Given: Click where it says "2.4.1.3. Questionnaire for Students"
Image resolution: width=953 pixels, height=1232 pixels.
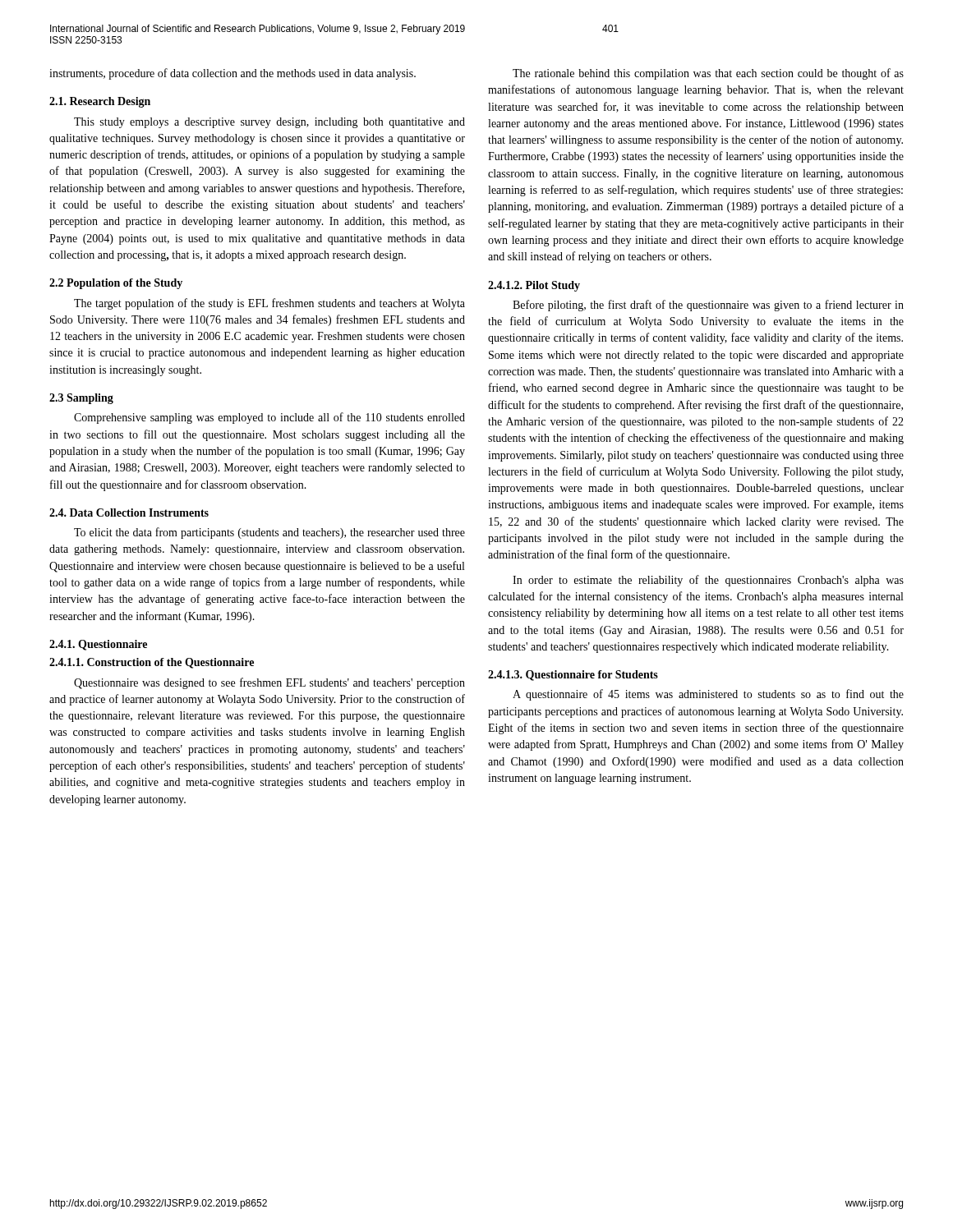Looking at the screenshot, I should coord(573,676).
